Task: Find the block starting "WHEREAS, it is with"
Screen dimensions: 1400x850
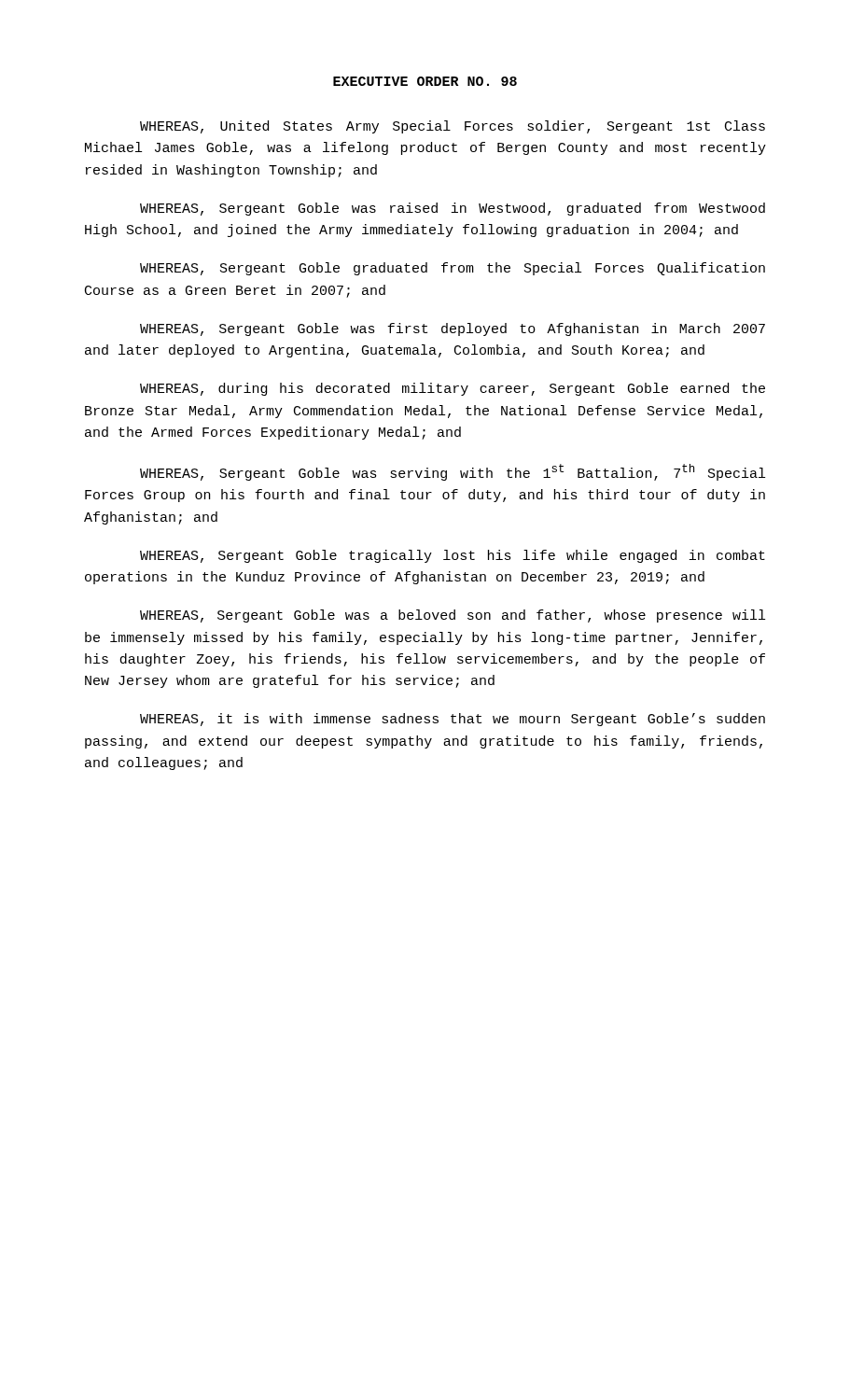Action: tap(425, 742)
